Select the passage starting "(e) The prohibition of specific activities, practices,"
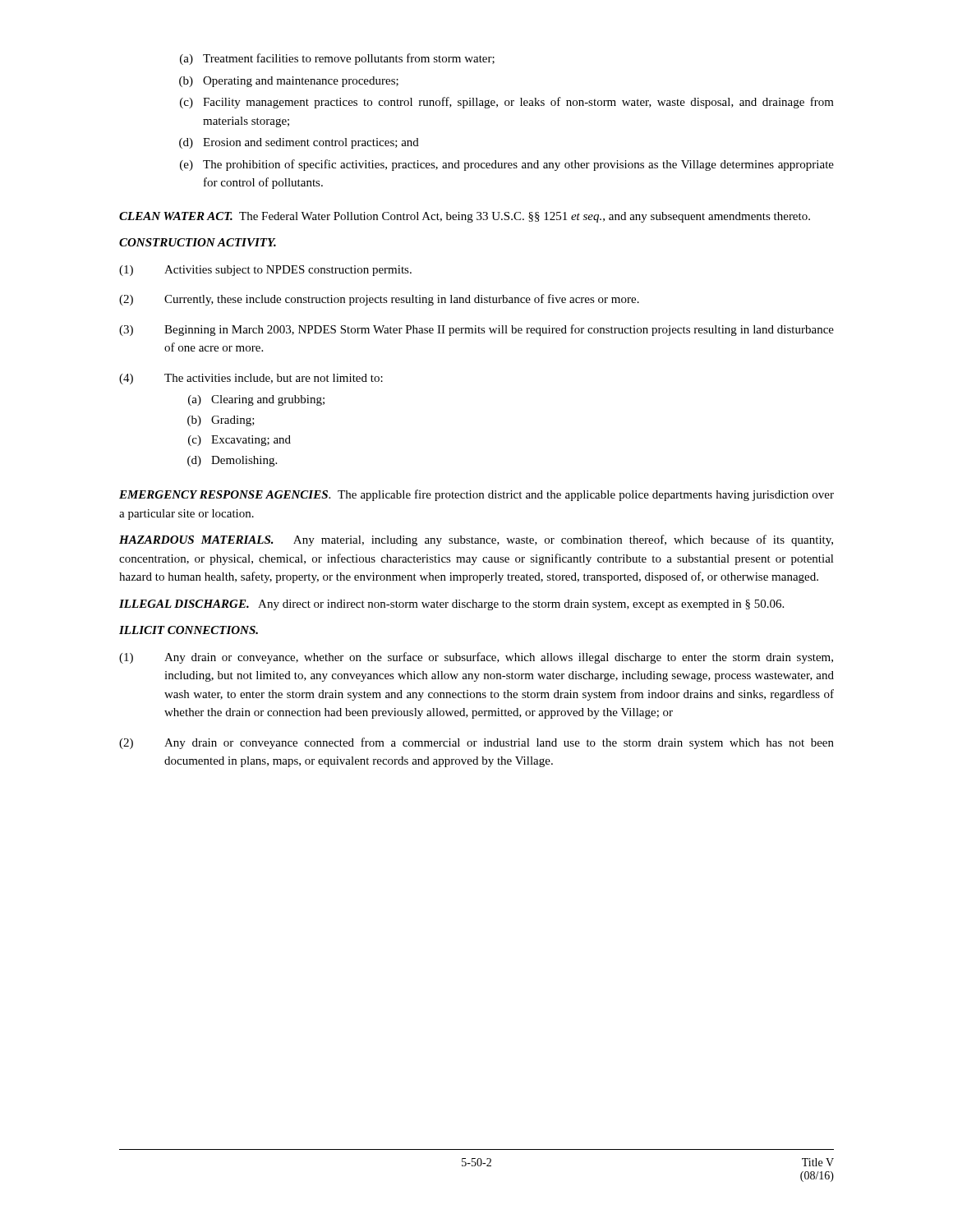 coord(476,173)
